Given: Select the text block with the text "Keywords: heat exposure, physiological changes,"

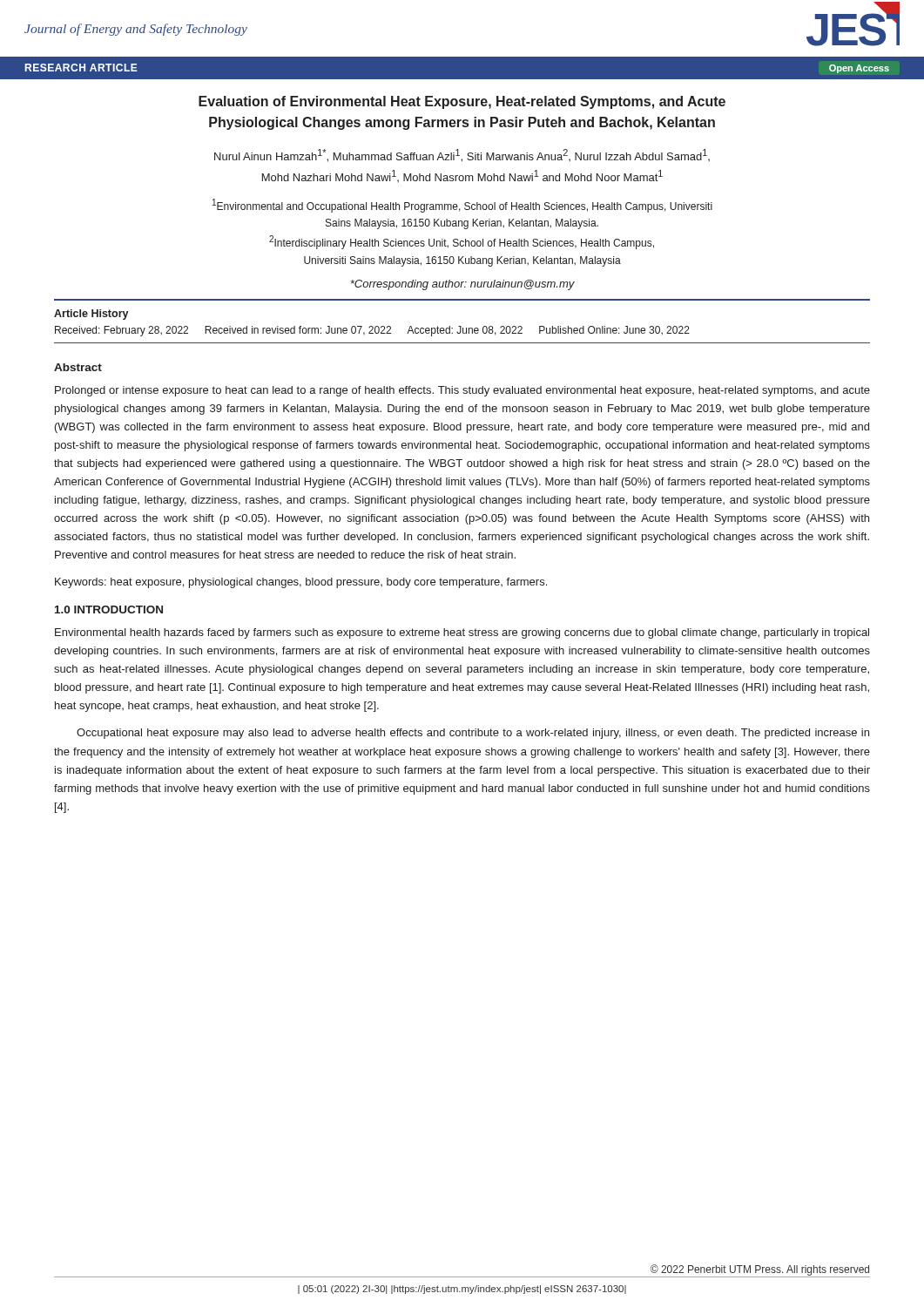Looking at the screenshot, I should click(x=301, y=582).
